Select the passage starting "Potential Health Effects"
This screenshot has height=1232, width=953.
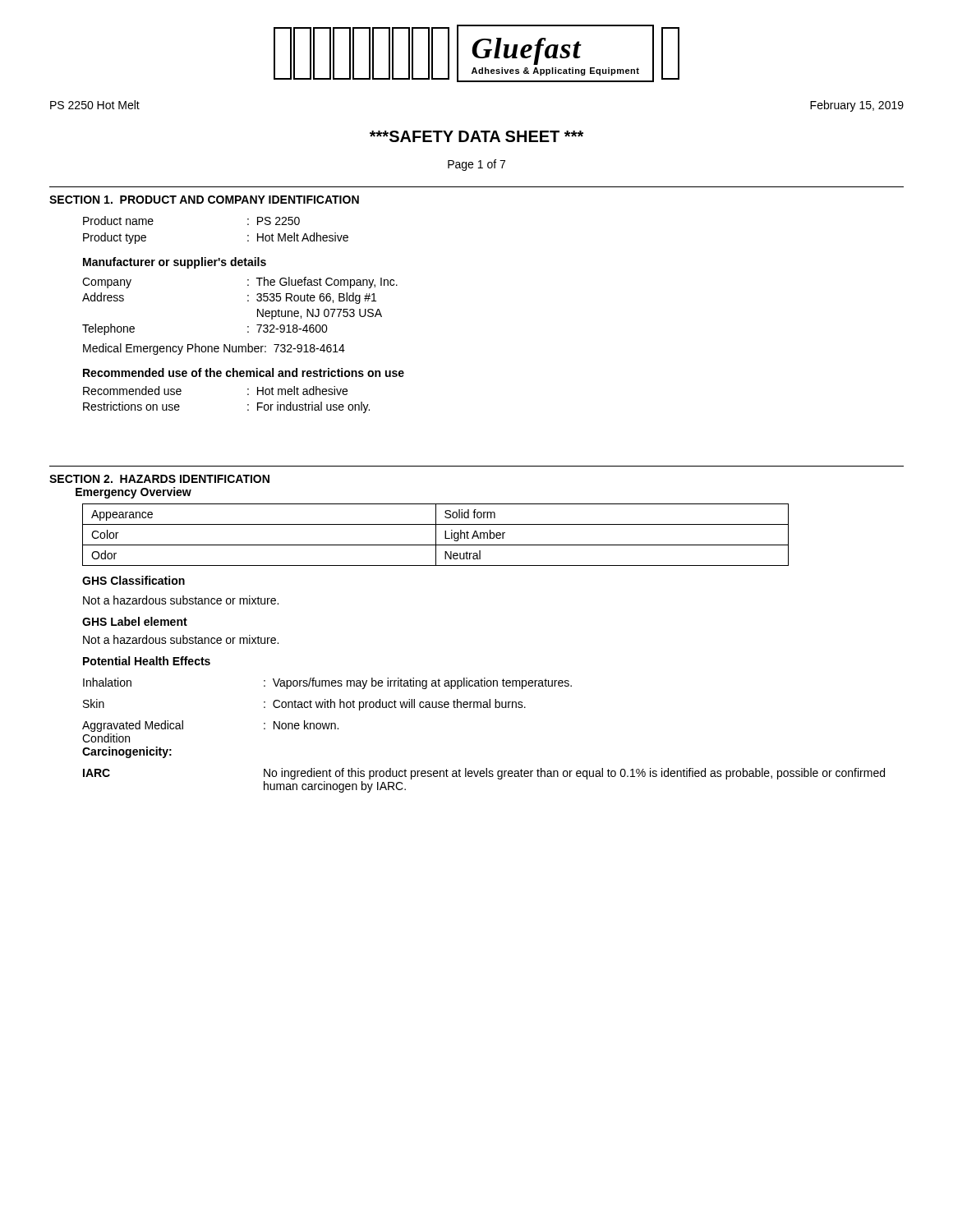[x=146, y=661]
